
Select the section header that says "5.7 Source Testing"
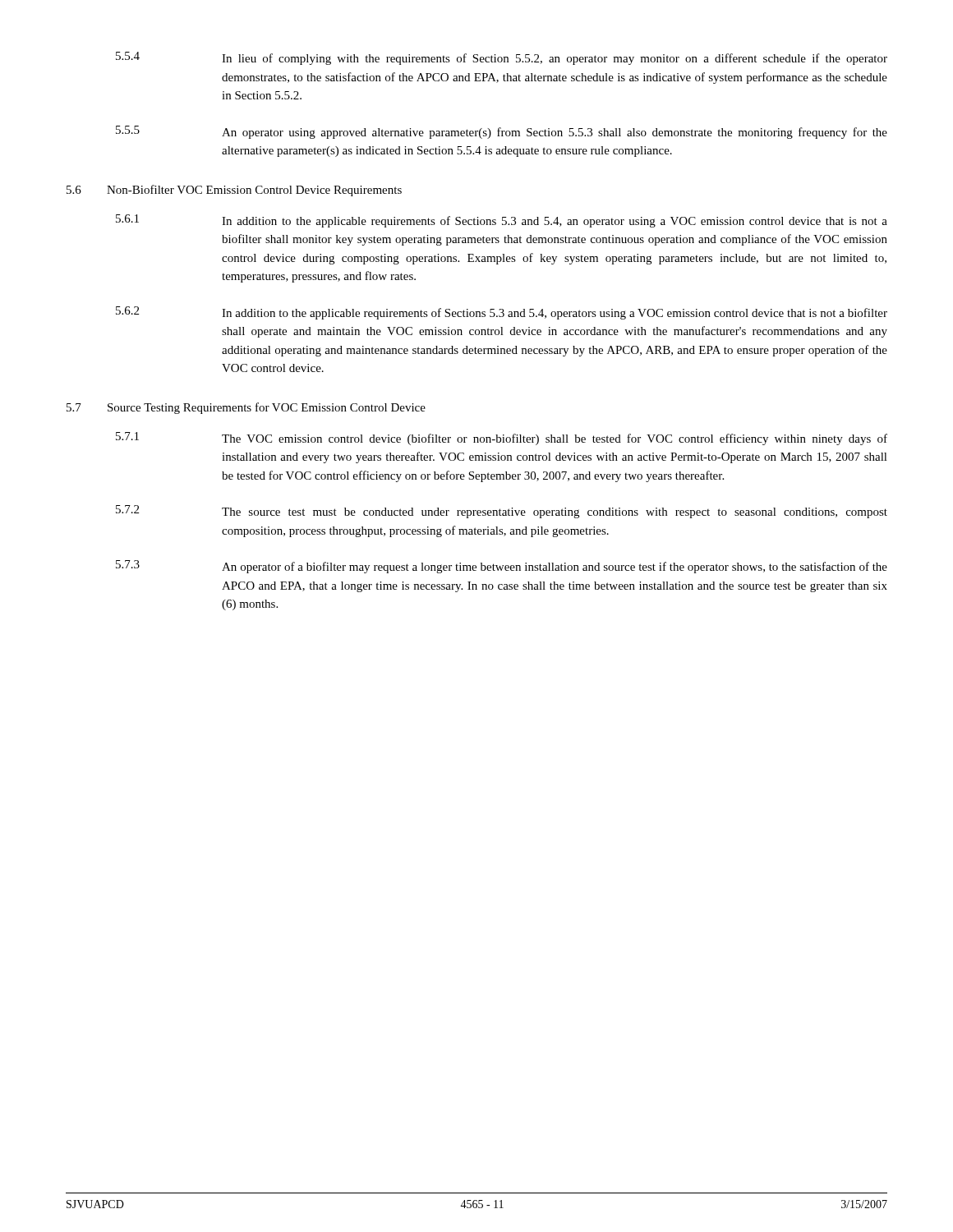pyautogui.click(x=246, y=408)
